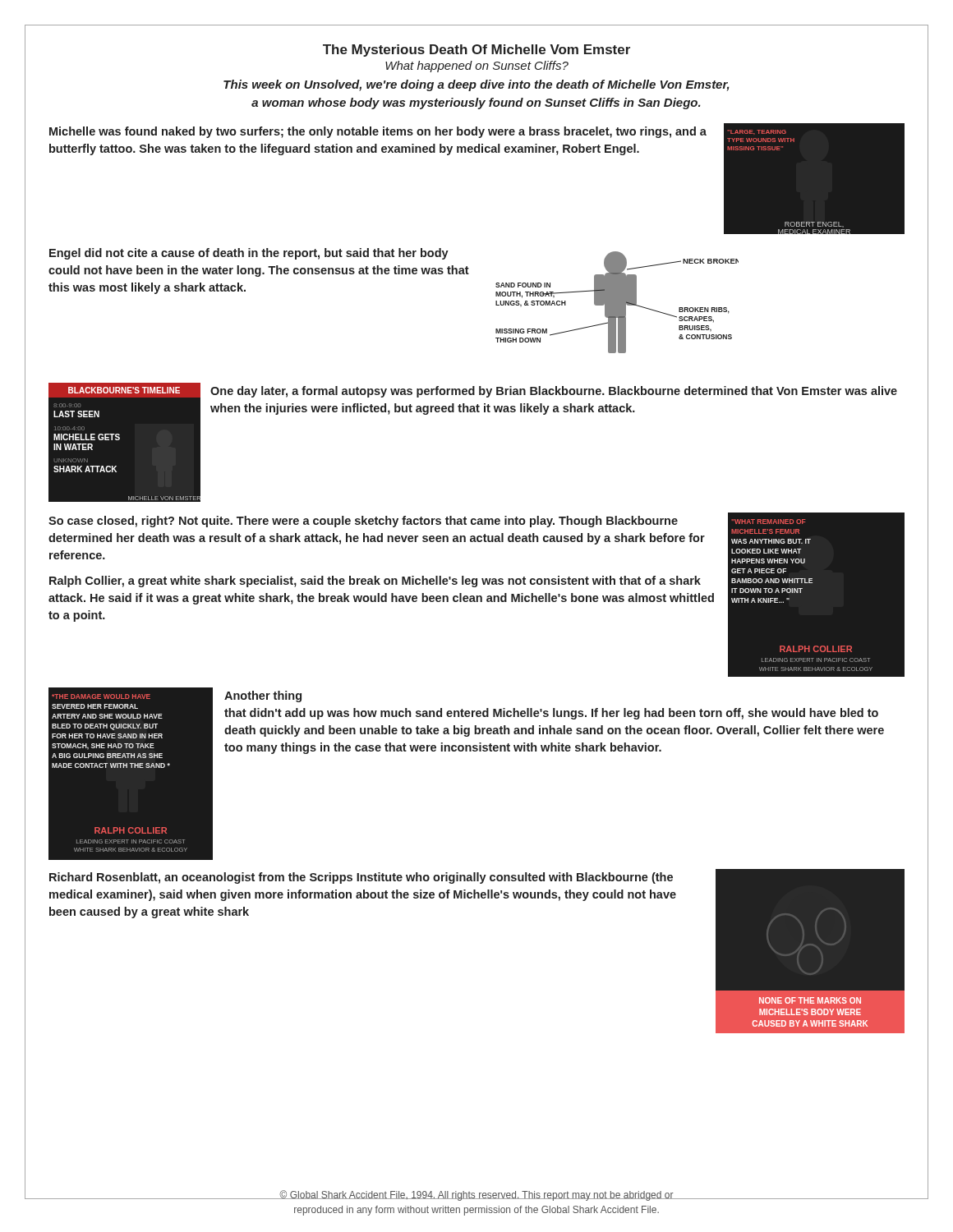Navigate to the block starting "One day later, a formal autopsy was"

coord(554,399)
